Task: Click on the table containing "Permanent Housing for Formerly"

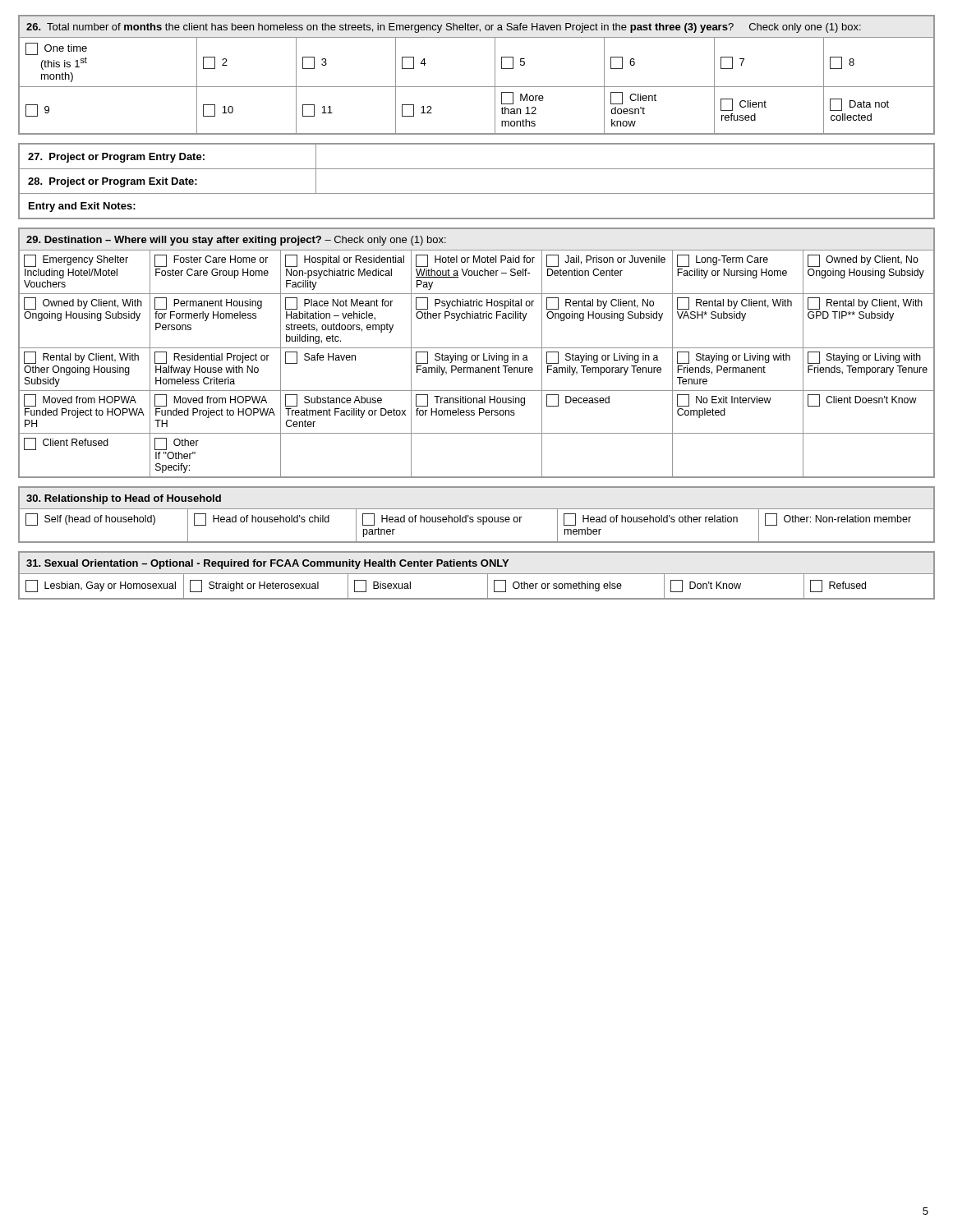Action: (476, 353)
